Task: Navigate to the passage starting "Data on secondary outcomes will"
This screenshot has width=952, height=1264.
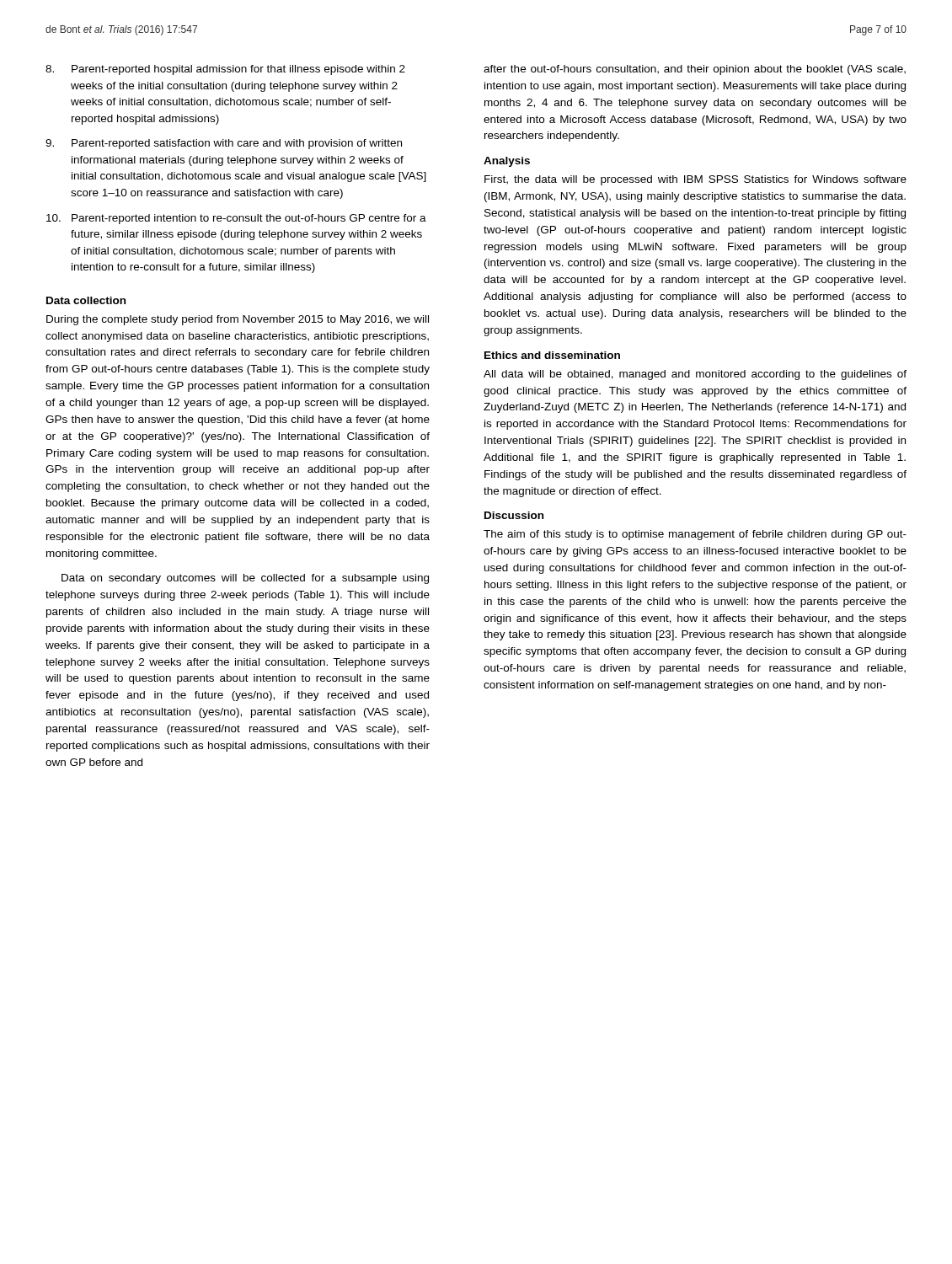Action: coord(238,670)
